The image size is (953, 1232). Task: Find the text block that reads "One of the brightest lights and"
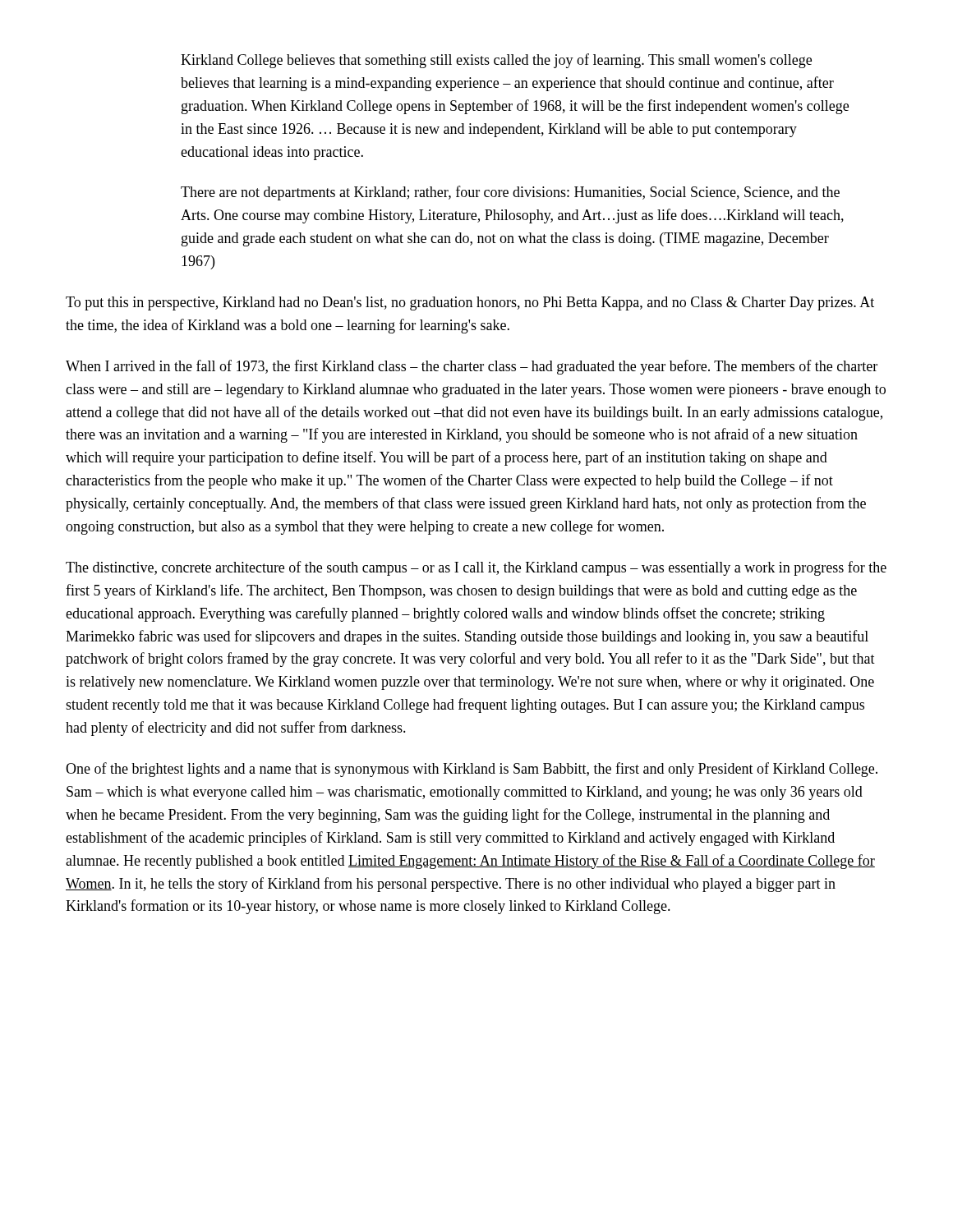pos(472,838)
